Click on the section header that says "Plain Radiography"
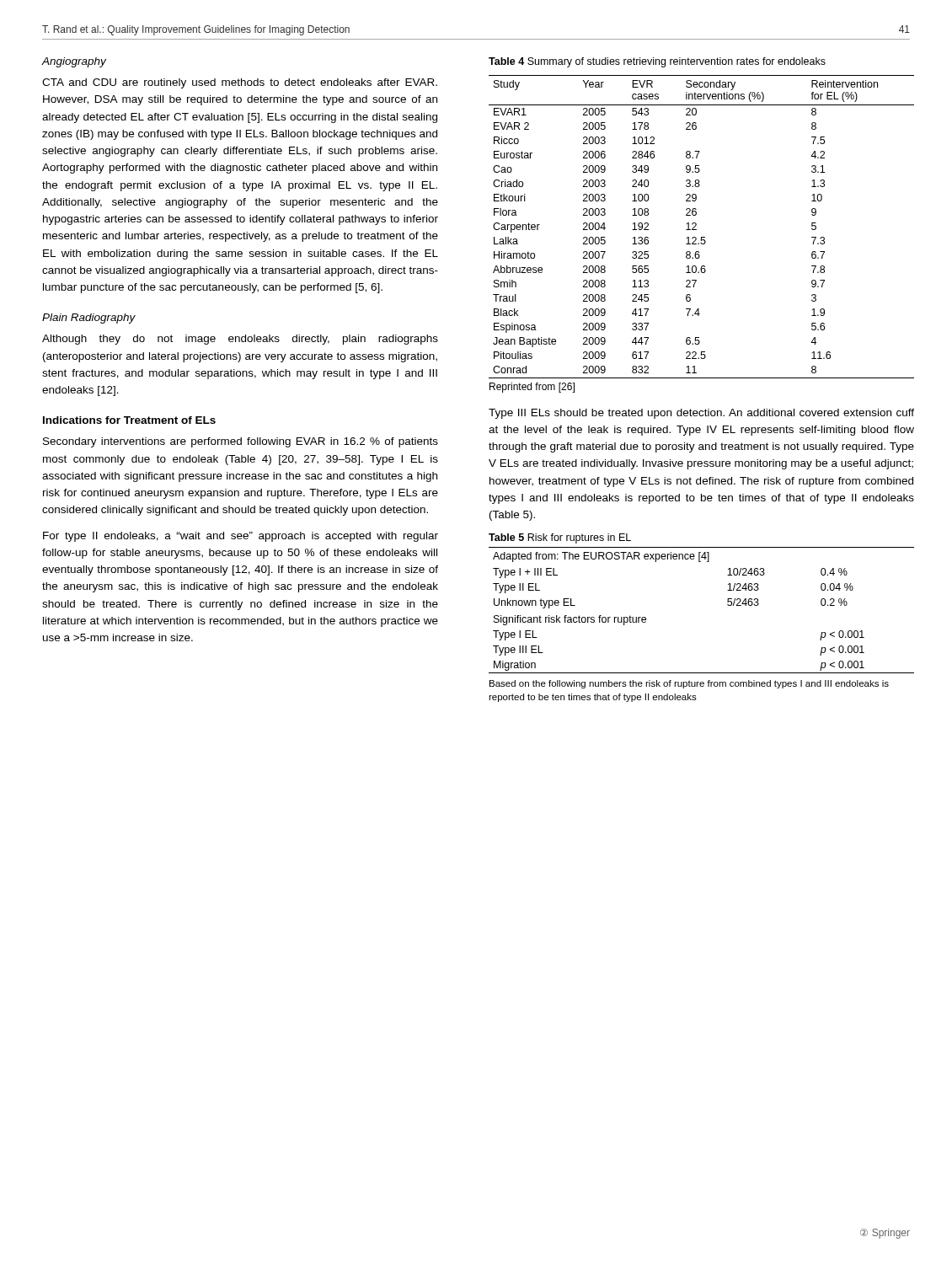The image size is (952, 1264). [x=89, y=318]
